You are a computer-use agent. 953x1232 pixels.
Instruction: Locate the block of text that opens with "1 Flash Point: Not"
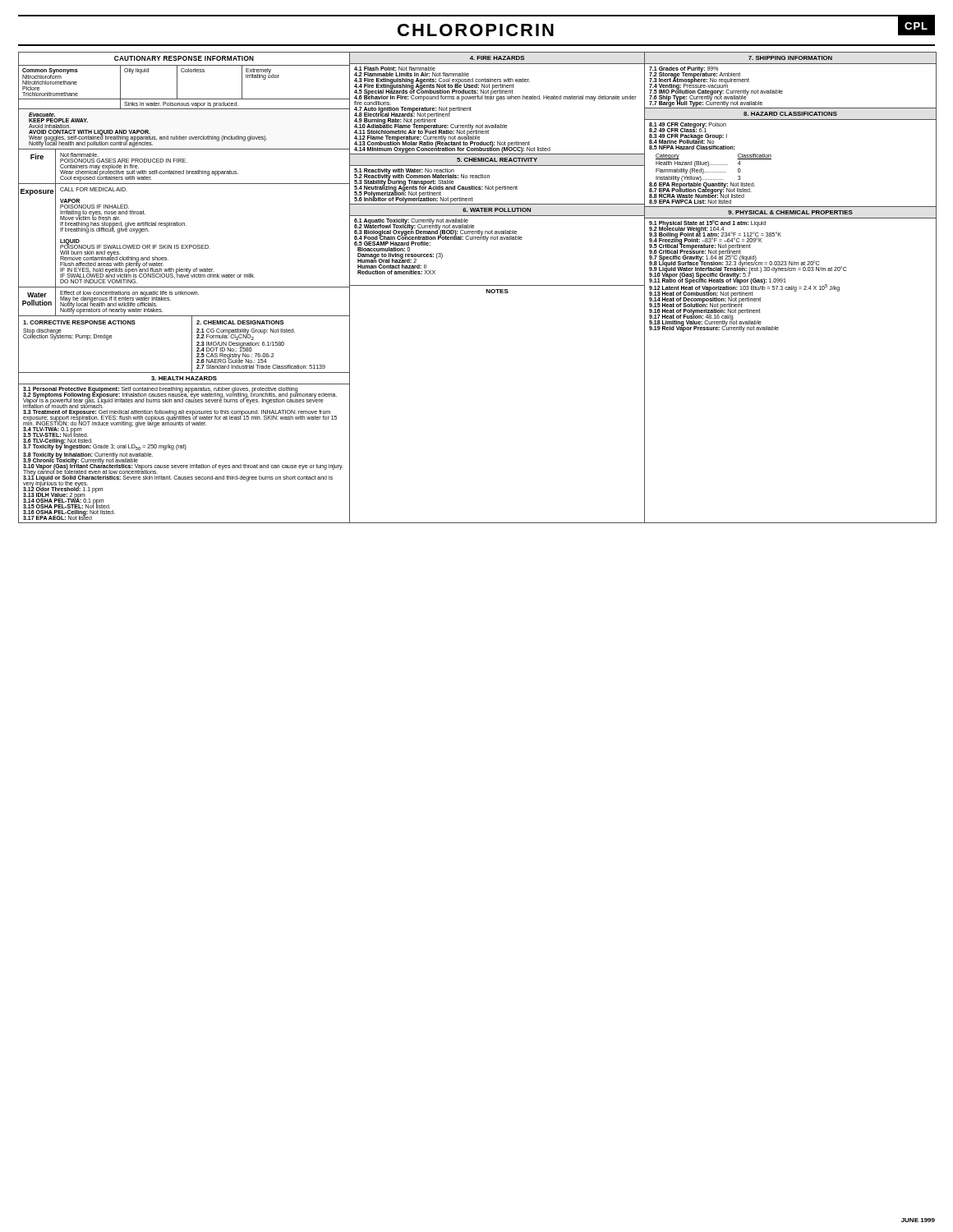coord(495,109)
